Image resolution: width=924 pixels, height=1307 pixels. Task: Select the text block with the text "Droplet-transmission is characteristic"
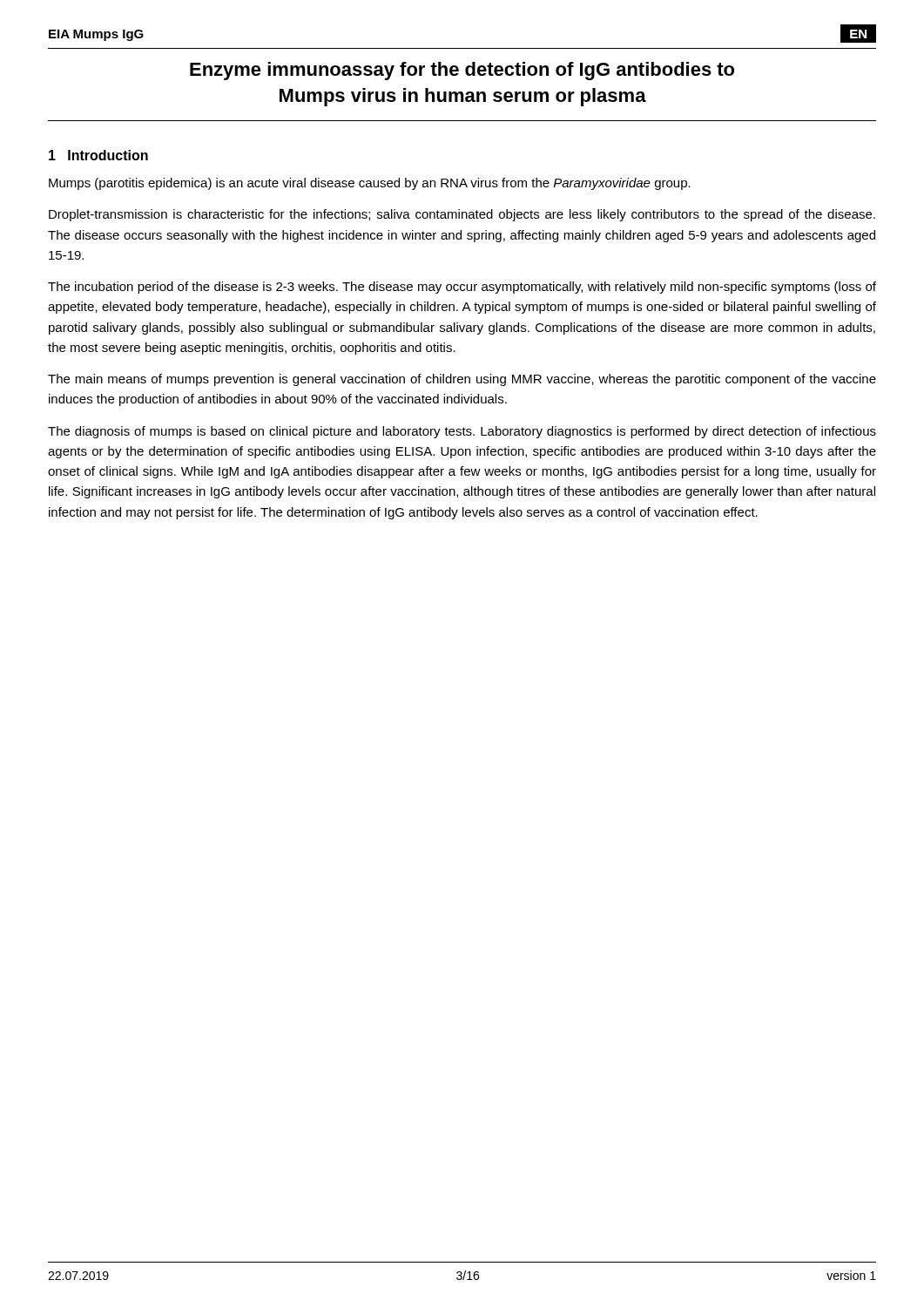tap(462, 234)
